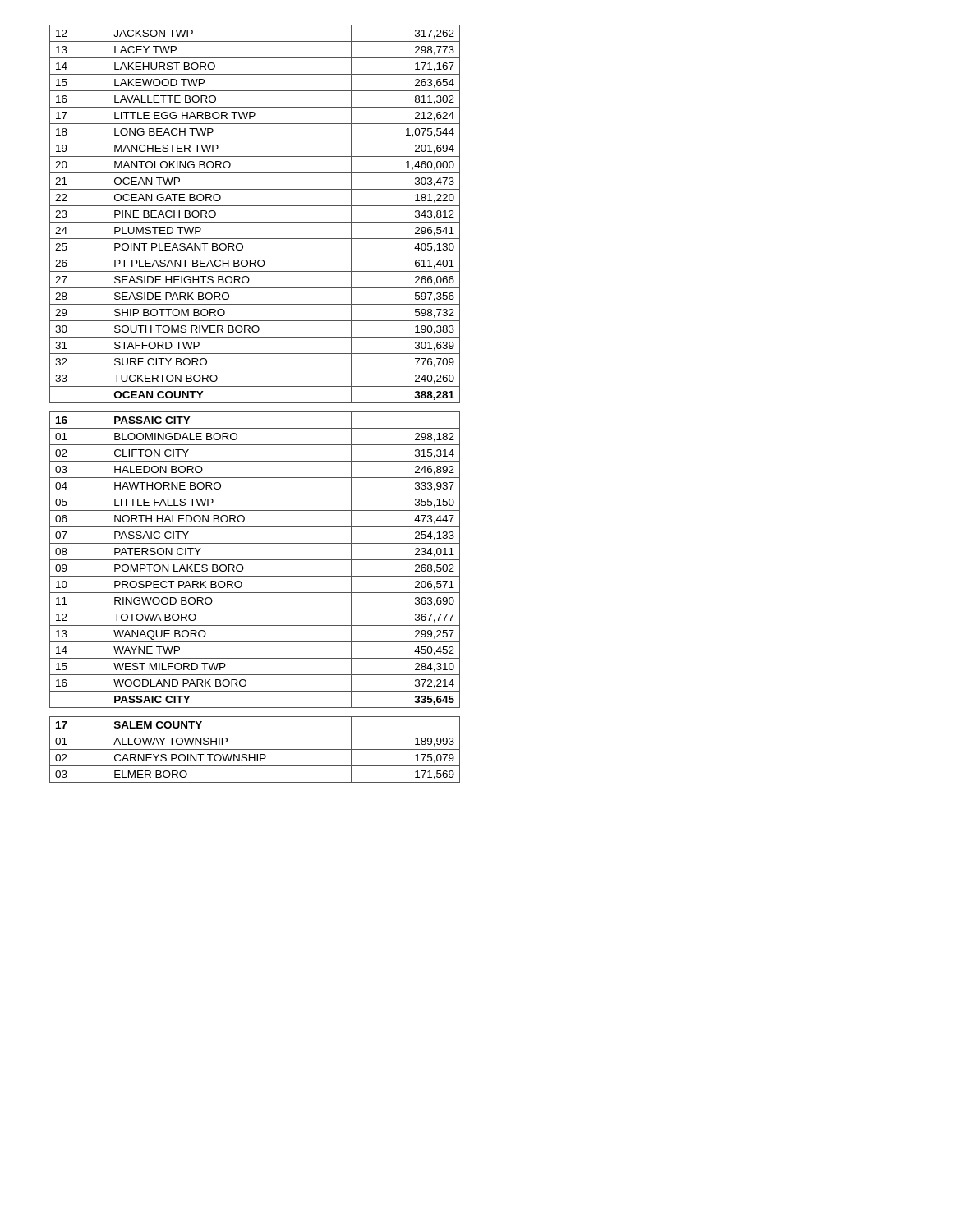Viewport: 953px width, 1232px height.
Task: Locate the table with the text "CLIFTON CITY"
Action: pyautogui.click(x=255, y=404)
